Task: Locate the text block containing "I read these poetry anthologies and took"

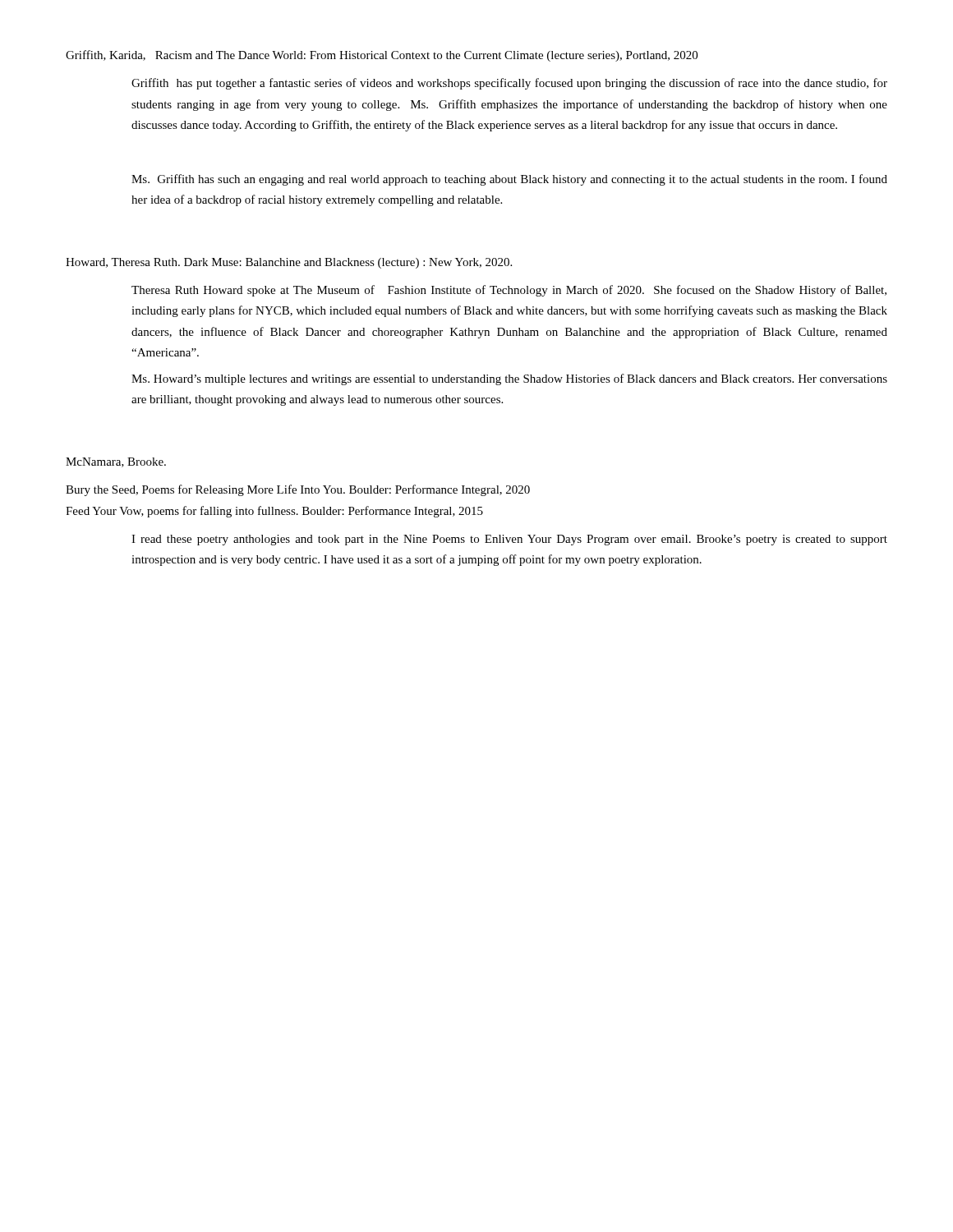Action: 509,549
